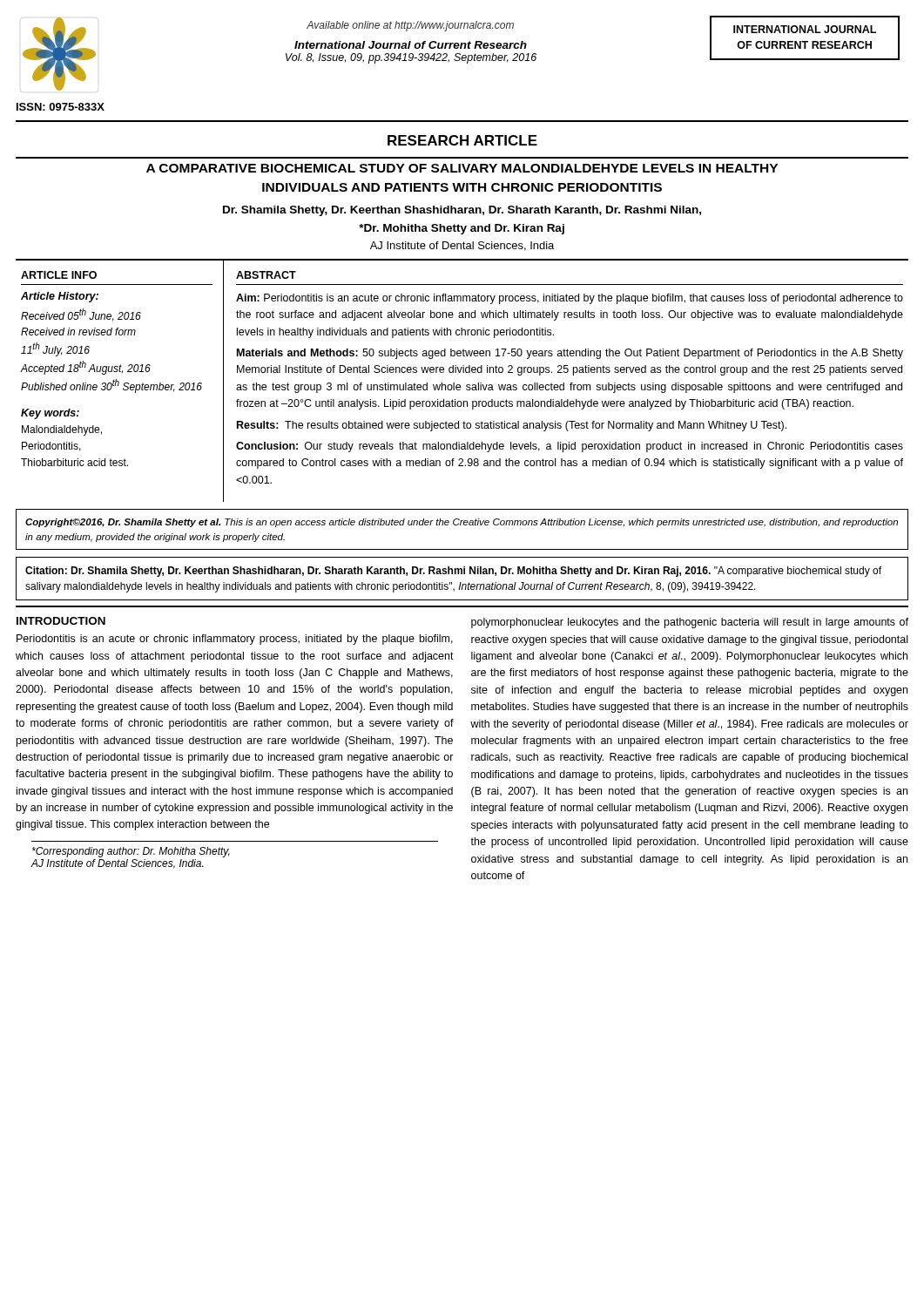Image resolution: width=924 pixels, height=1307 pixels.
Task: Locate the text block starting "Aim: Periodontitis is an acute or chronic inflammatory"
Action: click(x=570, y=389)
